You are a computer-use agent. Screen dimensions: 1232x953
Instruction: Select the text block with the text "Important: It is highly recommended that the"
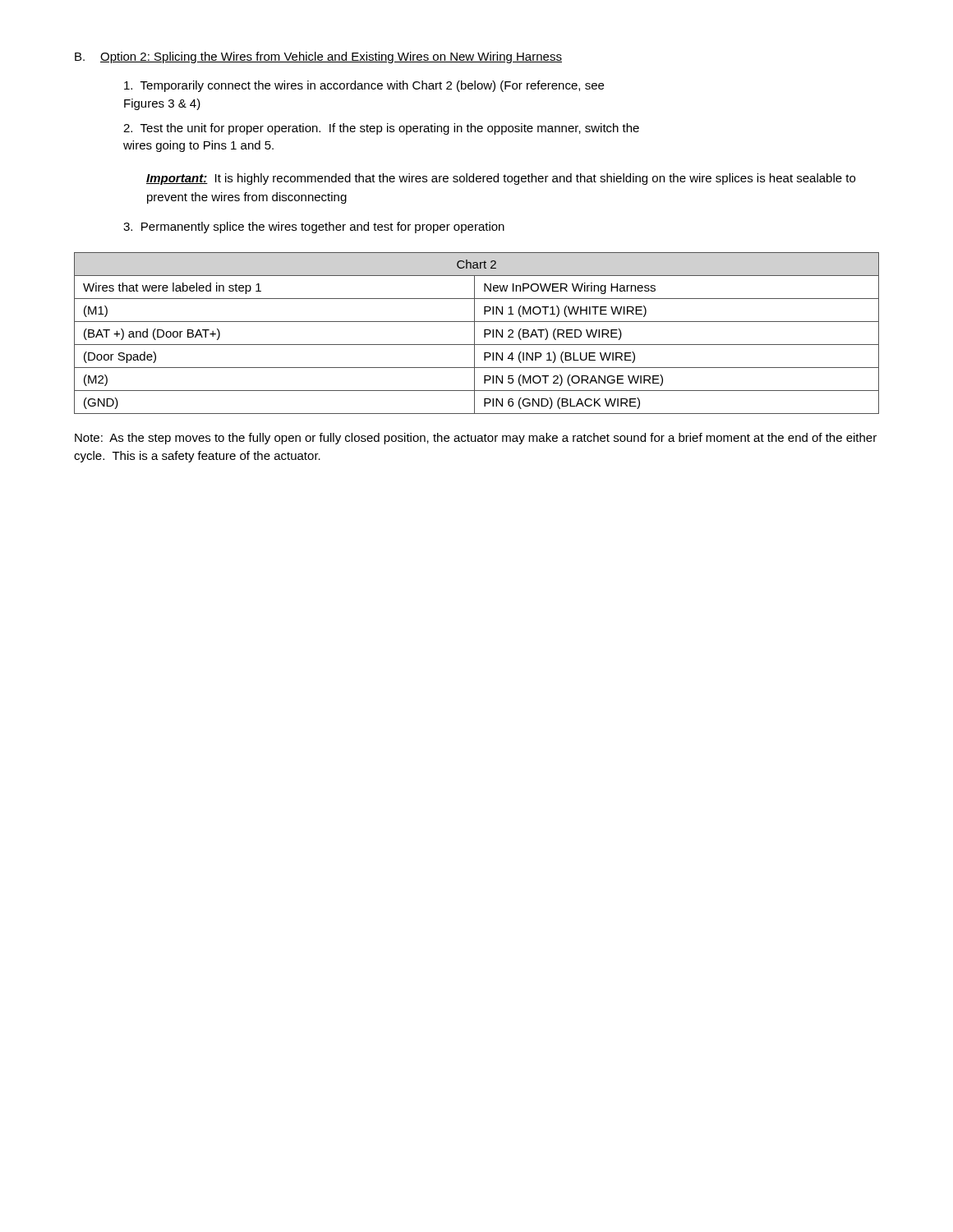click(x=501, y=187)
